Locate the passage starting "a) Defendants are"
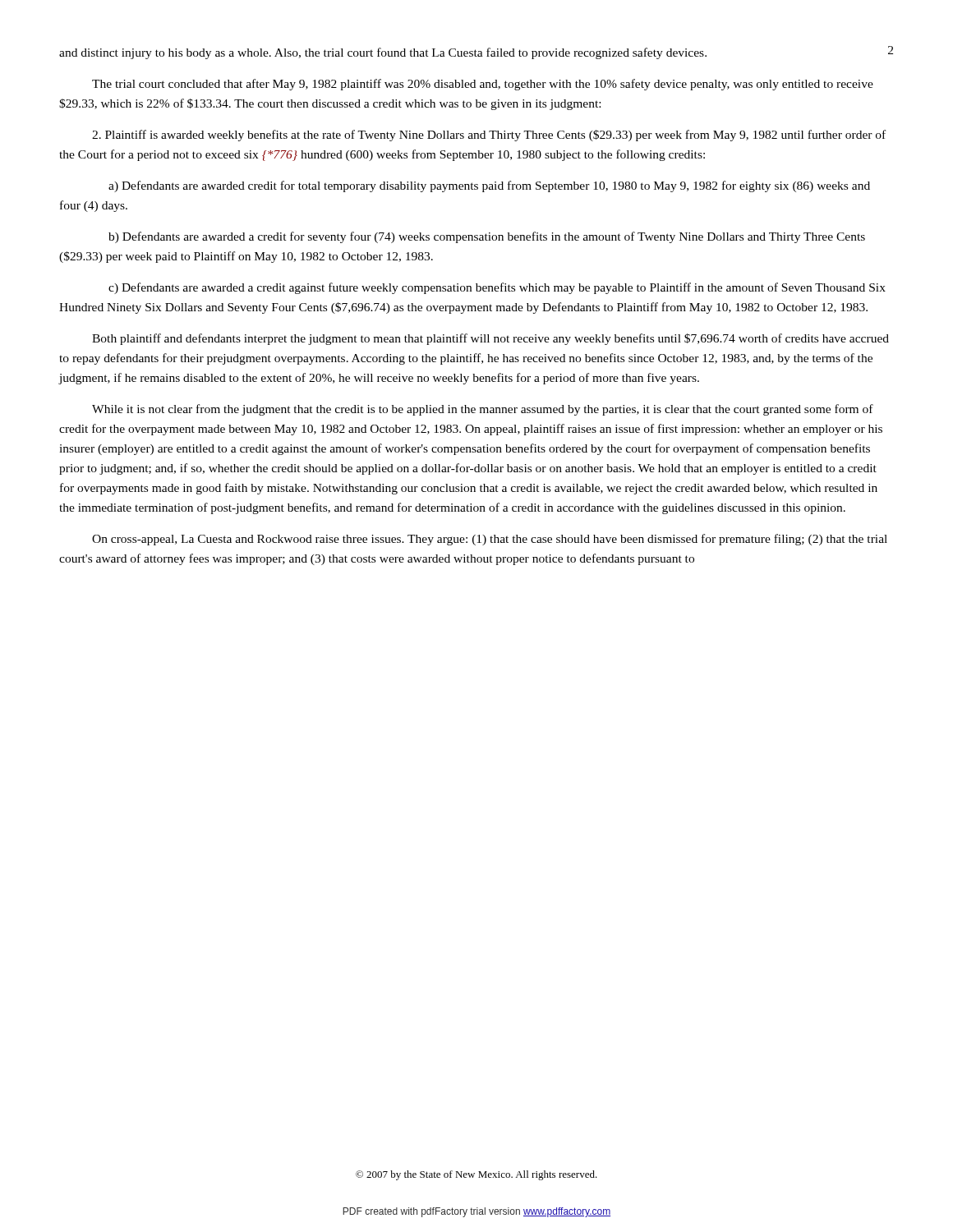Screen dimensions: 1232x953 pyautogui.click(x=476, y=196)
